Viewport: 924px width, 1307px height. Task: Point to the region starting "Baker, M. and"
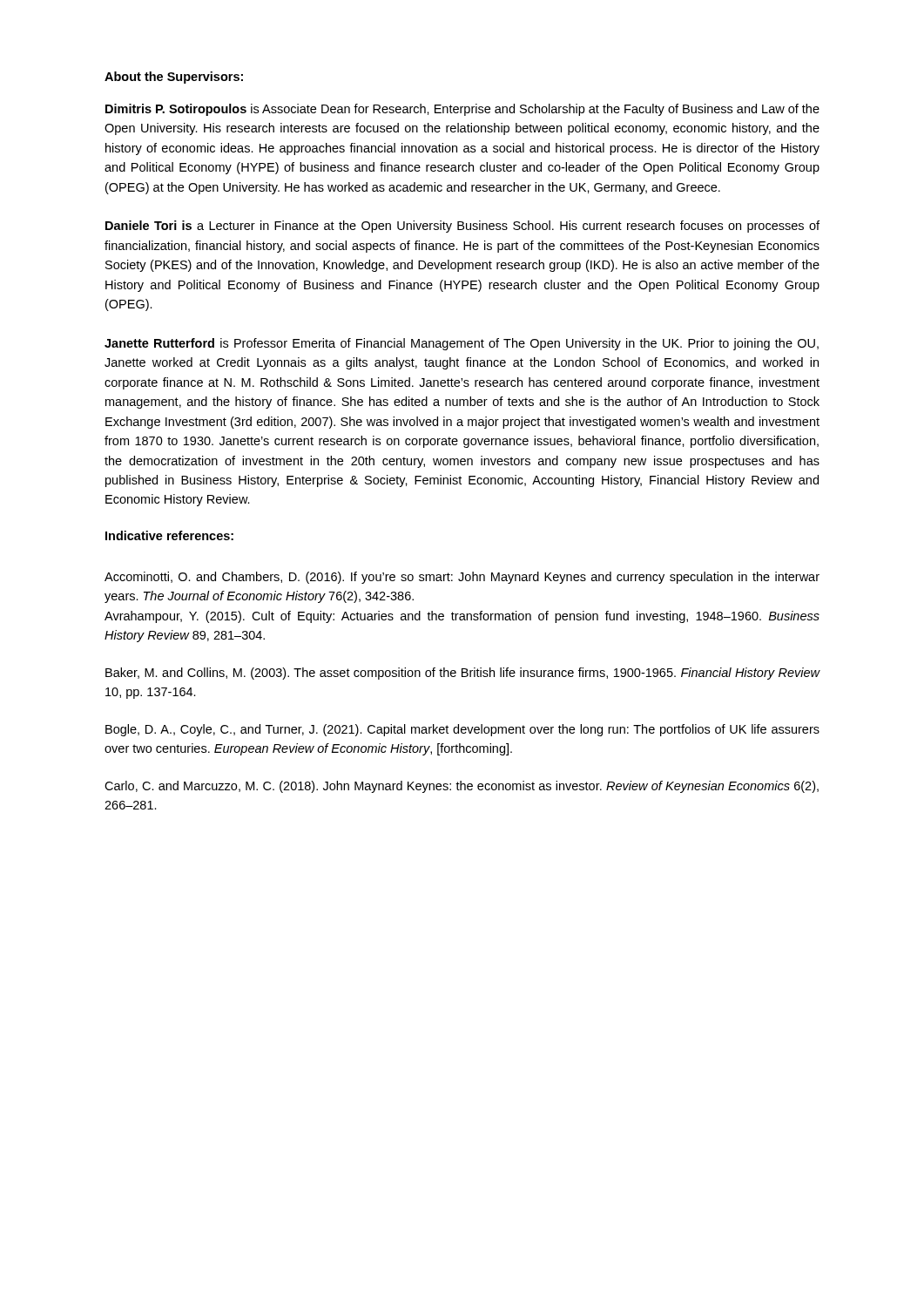coord(462,682)
